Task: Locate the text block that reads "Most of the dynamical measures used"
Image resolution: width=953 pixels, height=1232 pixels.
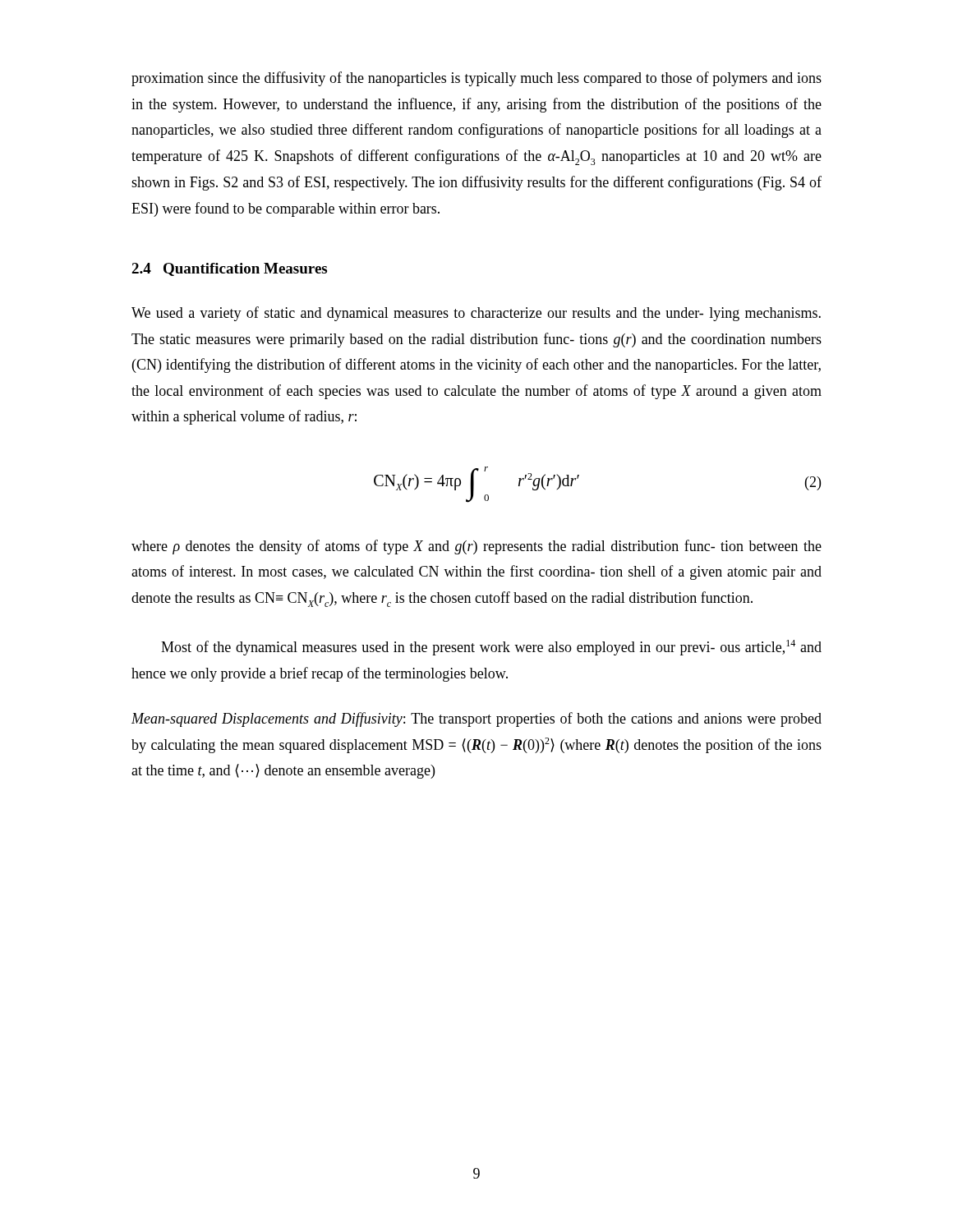Action: [476, 661]
